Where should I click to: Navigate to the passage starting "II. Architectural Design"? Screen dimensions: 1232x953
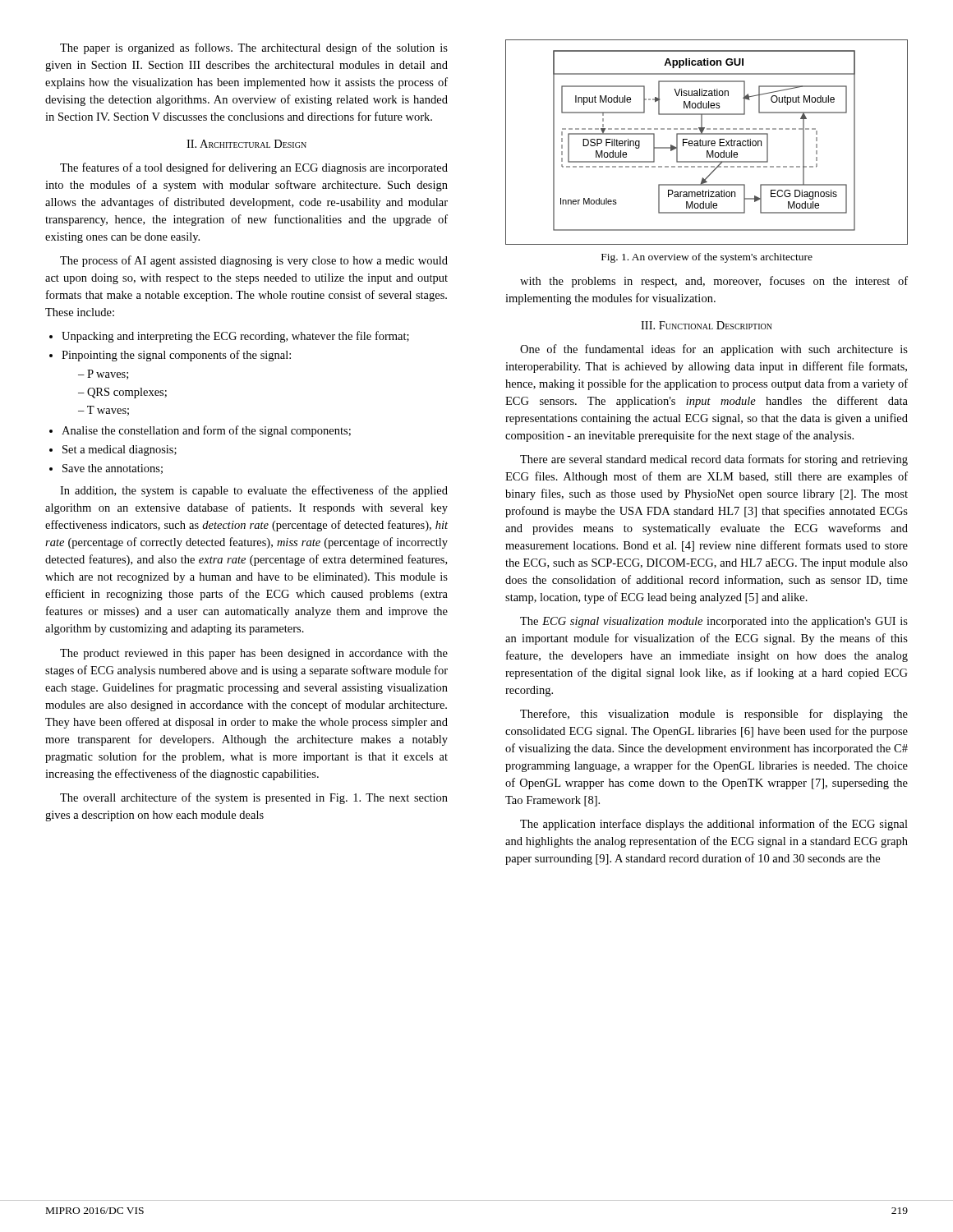(246, 144)
